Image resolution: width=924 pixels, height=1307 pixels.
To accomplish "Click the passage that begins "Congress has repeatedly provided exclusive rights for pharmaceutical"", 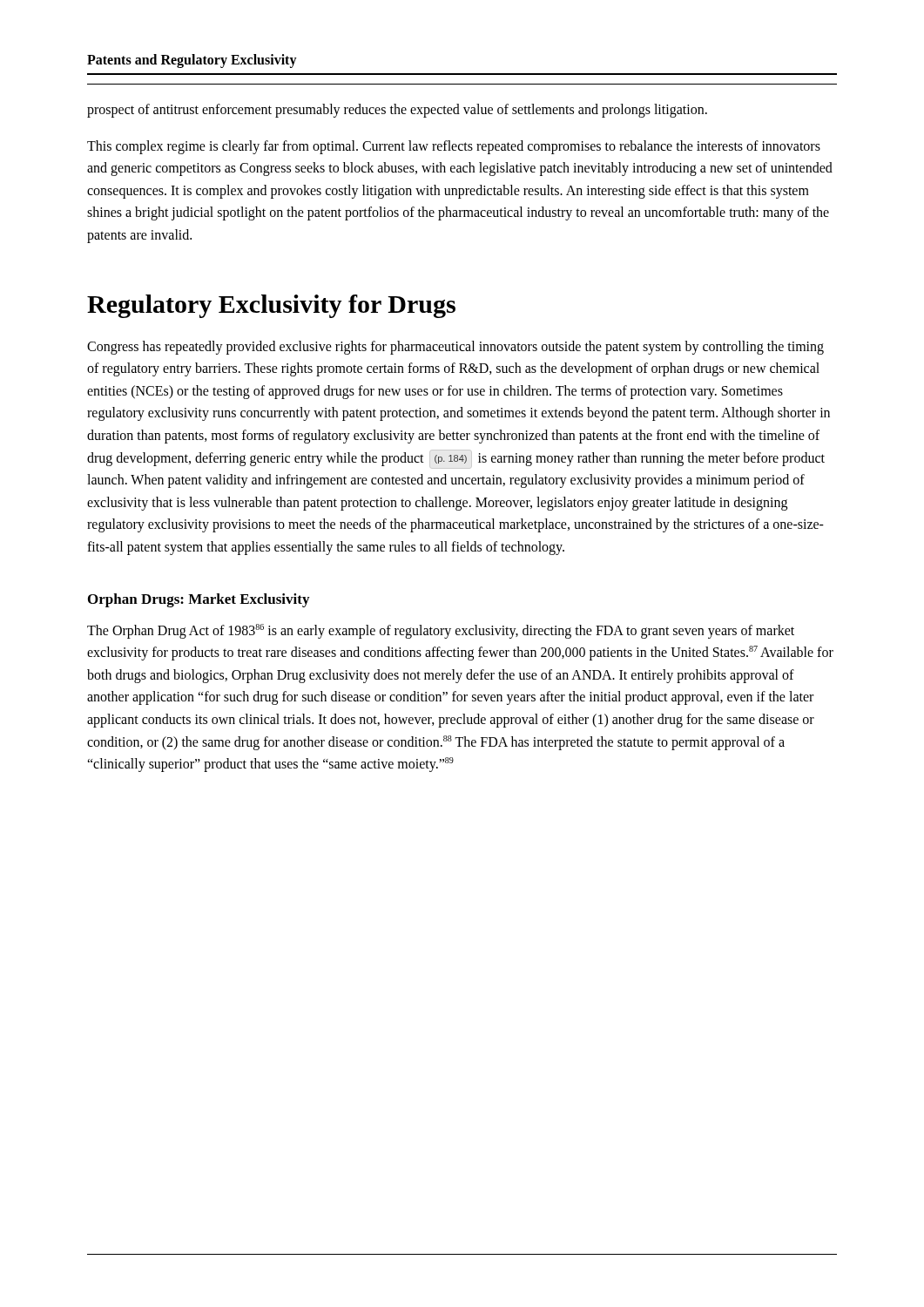I will [459, 446].
